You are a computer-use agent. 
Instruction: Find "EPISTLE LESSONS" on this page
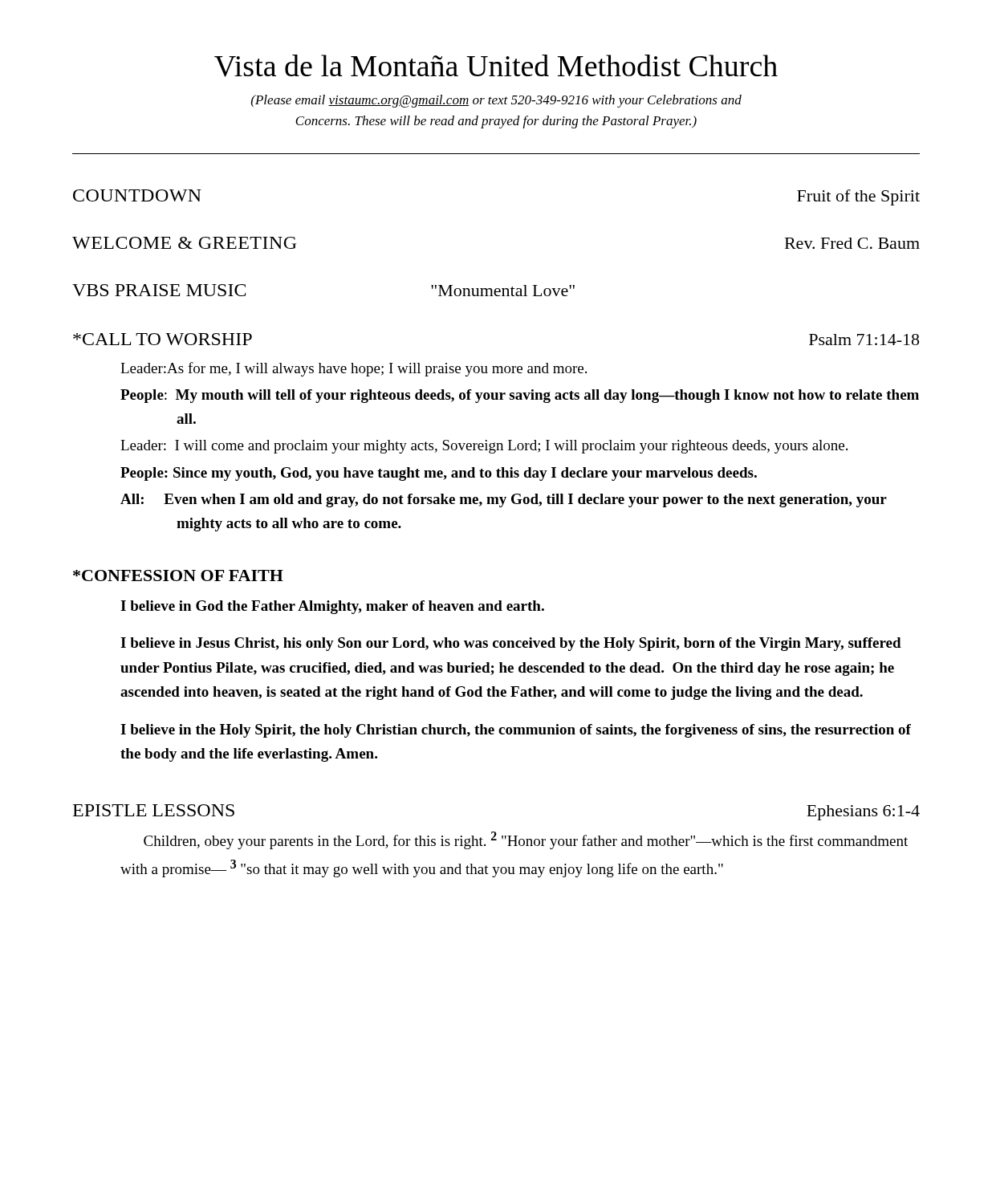(x=154, y=810)
